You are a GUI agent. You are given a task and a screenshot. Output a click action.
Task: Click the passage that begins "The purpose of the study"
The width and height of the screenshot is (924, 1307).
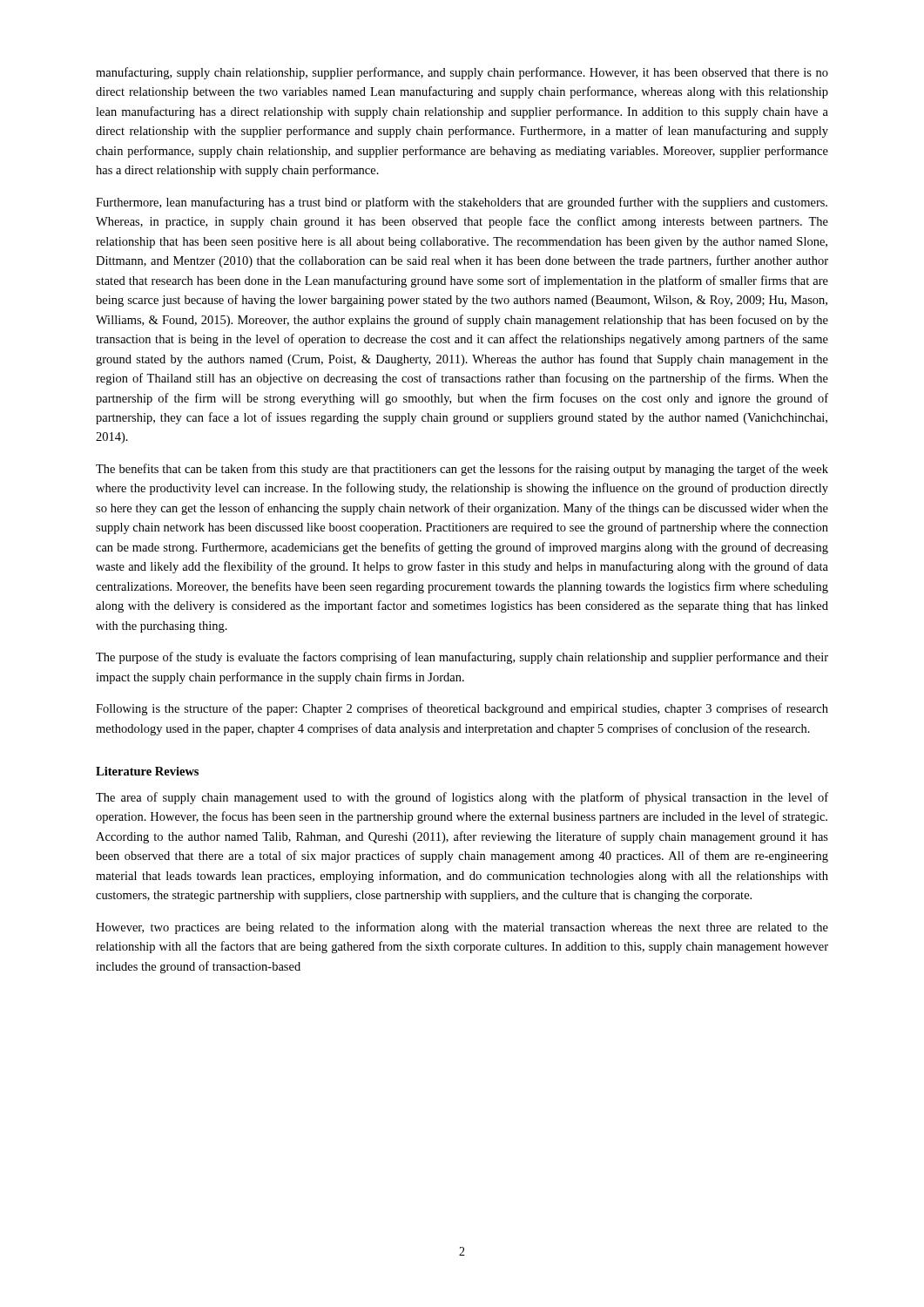tap(462, 667)
